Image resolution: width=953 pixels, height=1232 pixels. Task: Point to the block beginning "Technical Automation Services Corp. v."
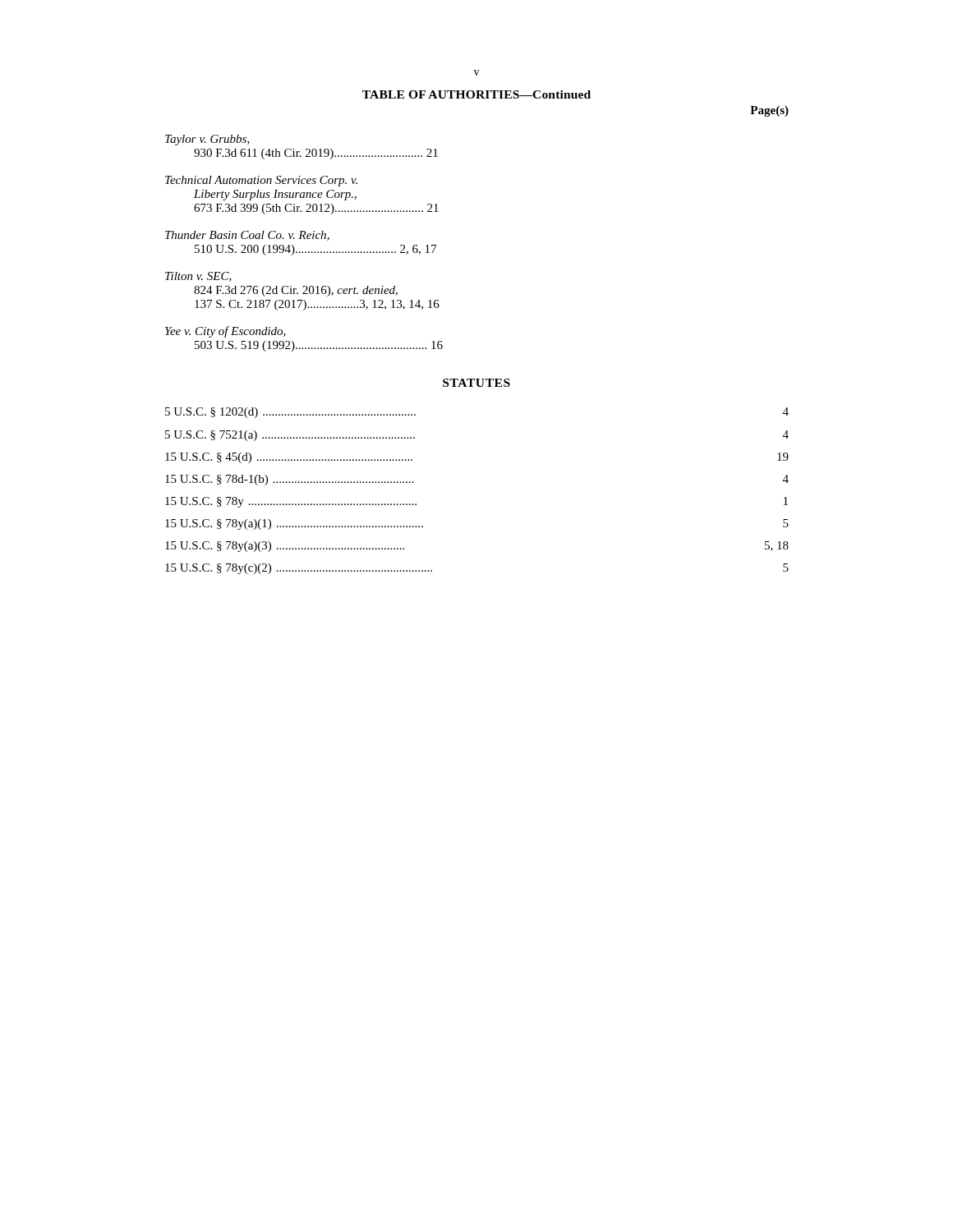[x=261, y=181]
